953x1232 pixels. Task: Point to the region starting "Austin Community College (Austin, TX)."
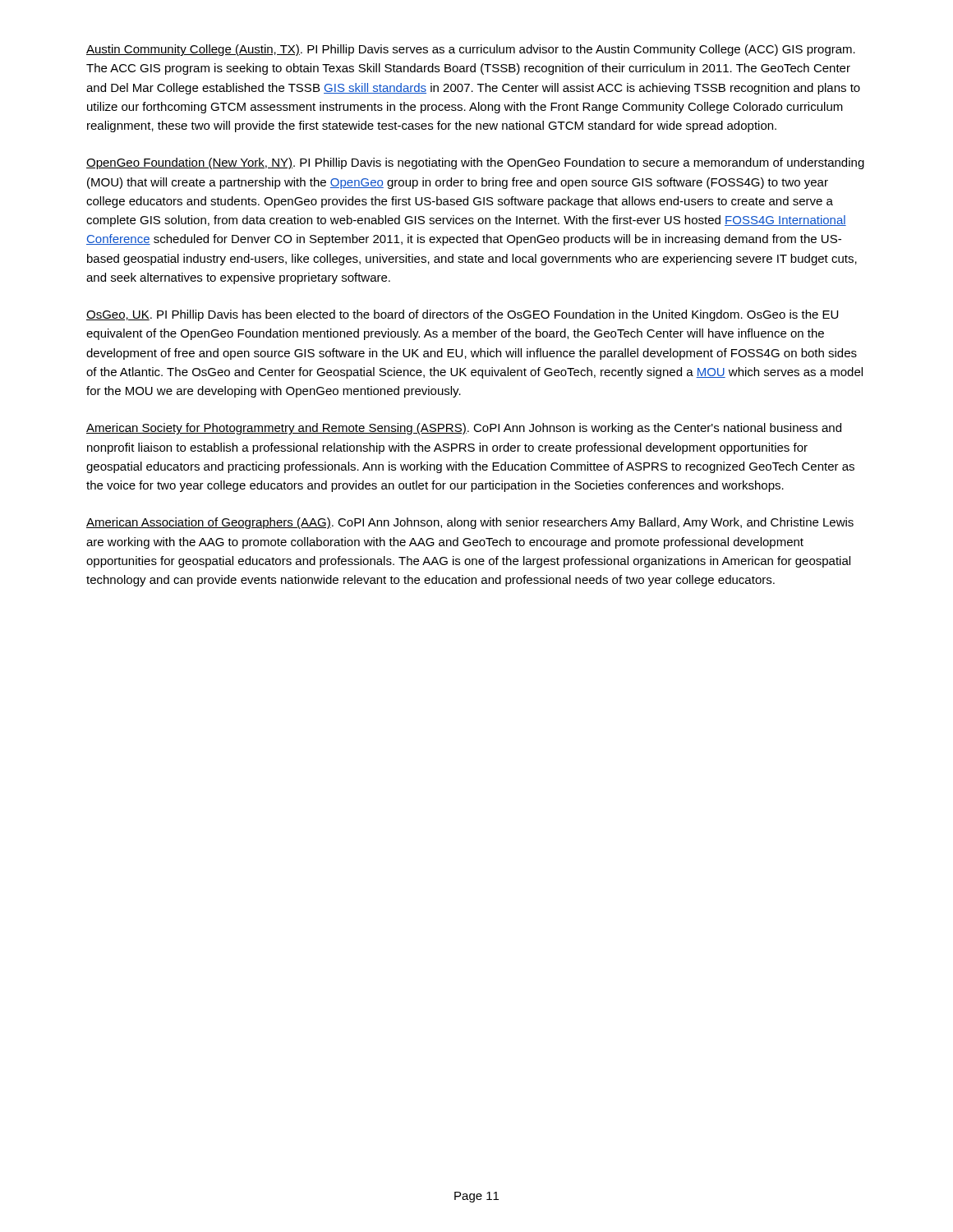(x=473, y=87)
